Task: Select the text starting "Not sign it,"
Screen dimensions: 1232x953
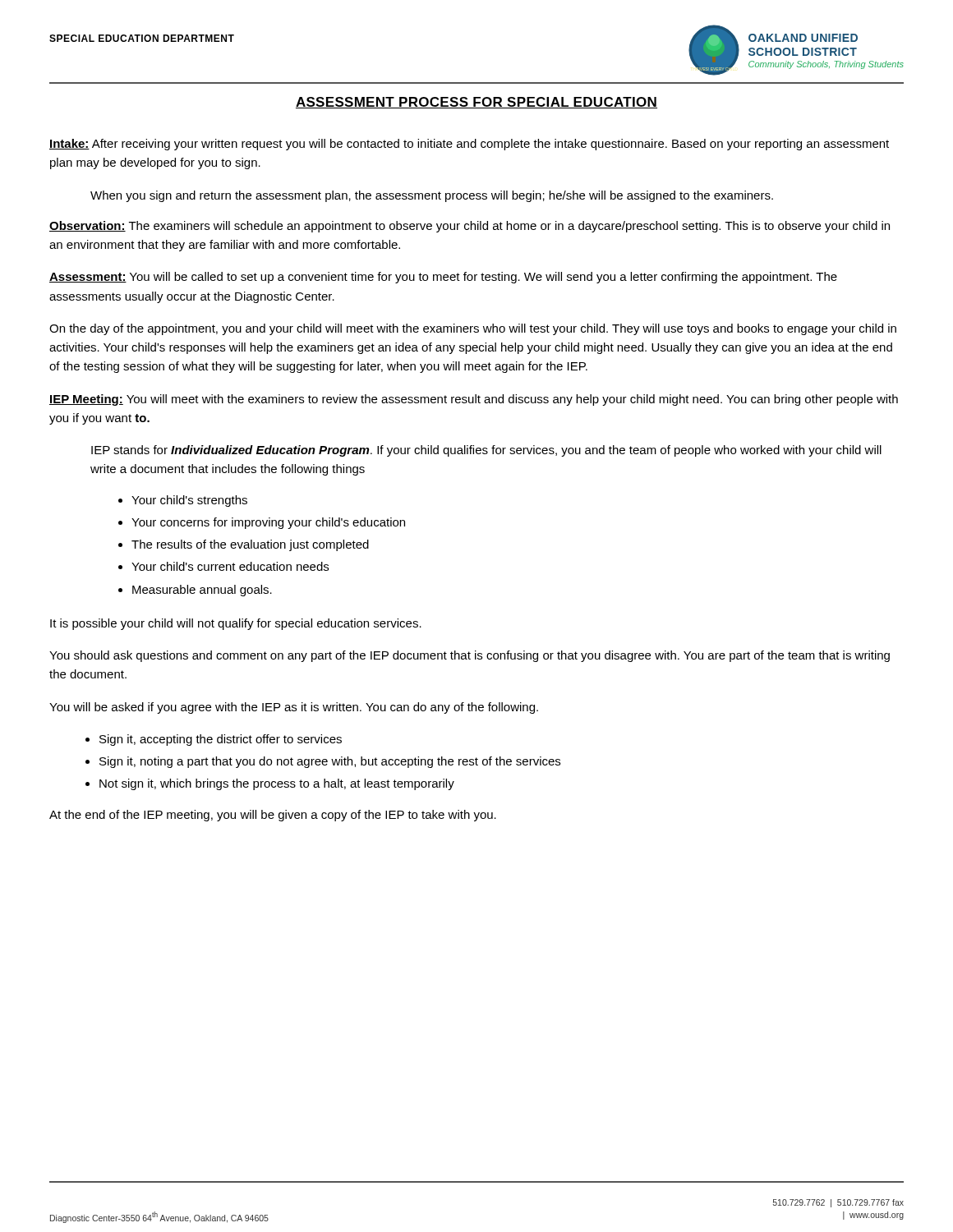Action: click(276, 783)
